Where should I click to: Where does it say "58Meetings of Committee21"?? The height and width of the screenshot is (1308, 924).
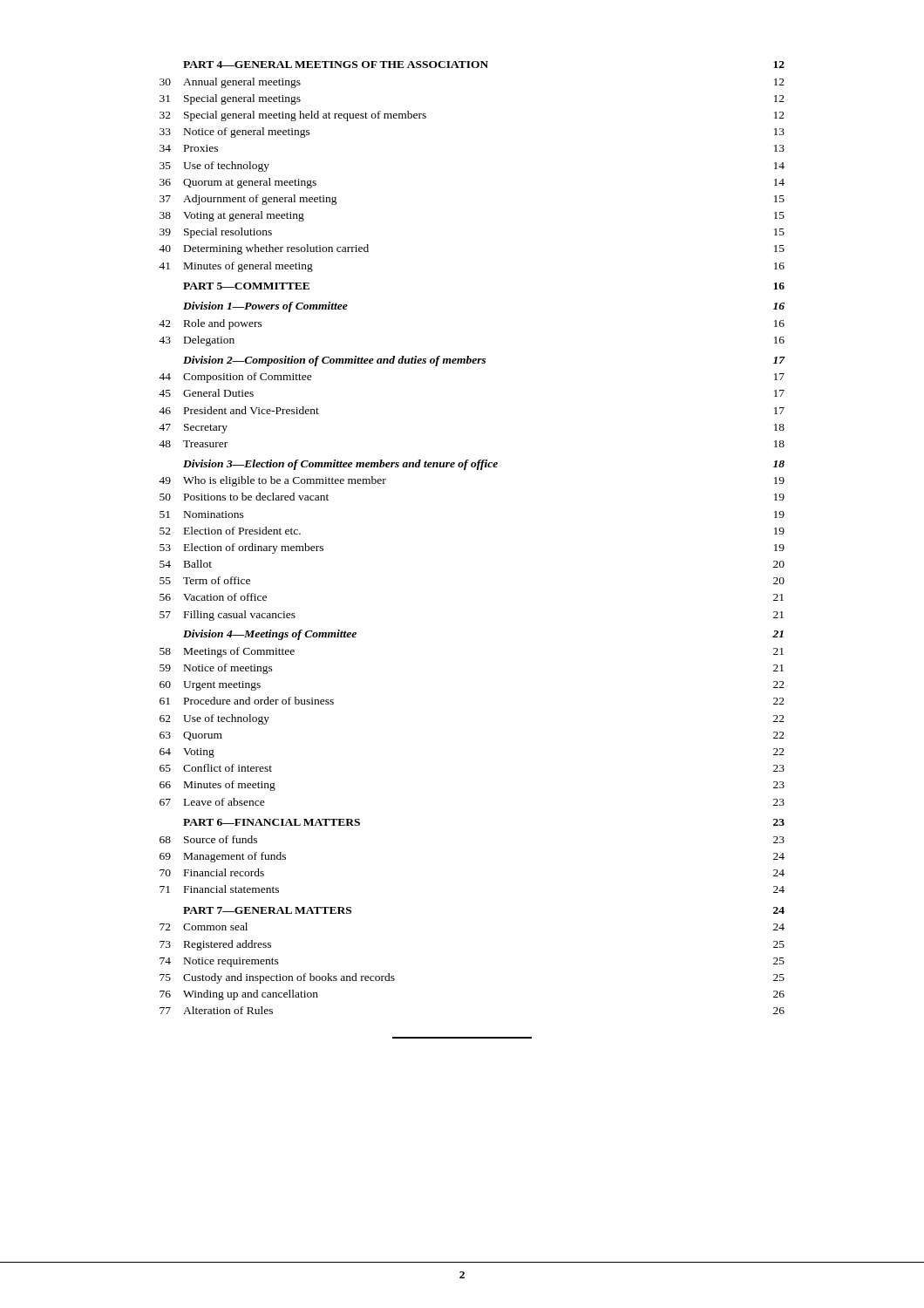(x=238, y=652)
